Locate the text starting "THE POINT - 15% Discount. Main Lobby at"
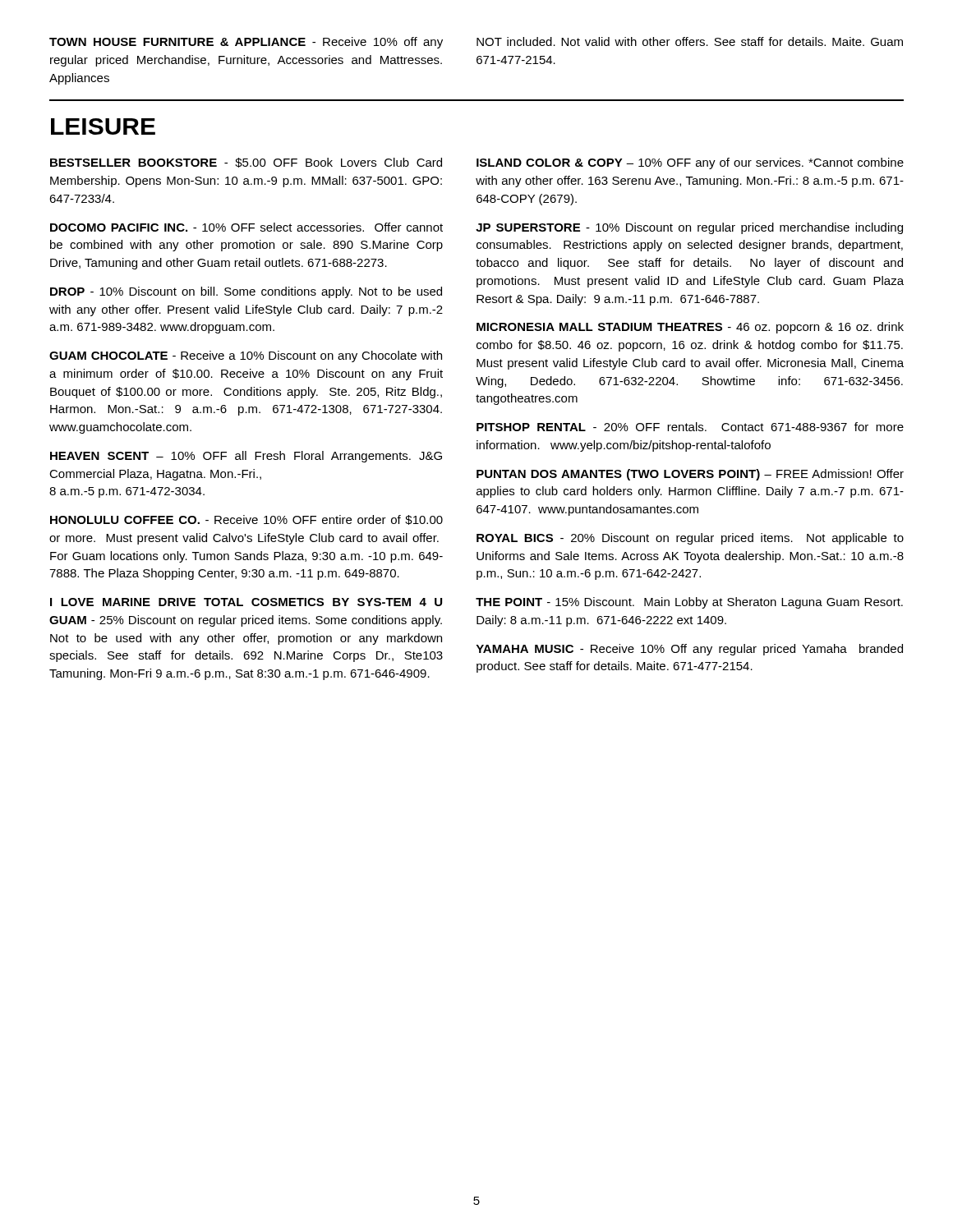The width and height of the screenshot is (953, 1232). 690,611
